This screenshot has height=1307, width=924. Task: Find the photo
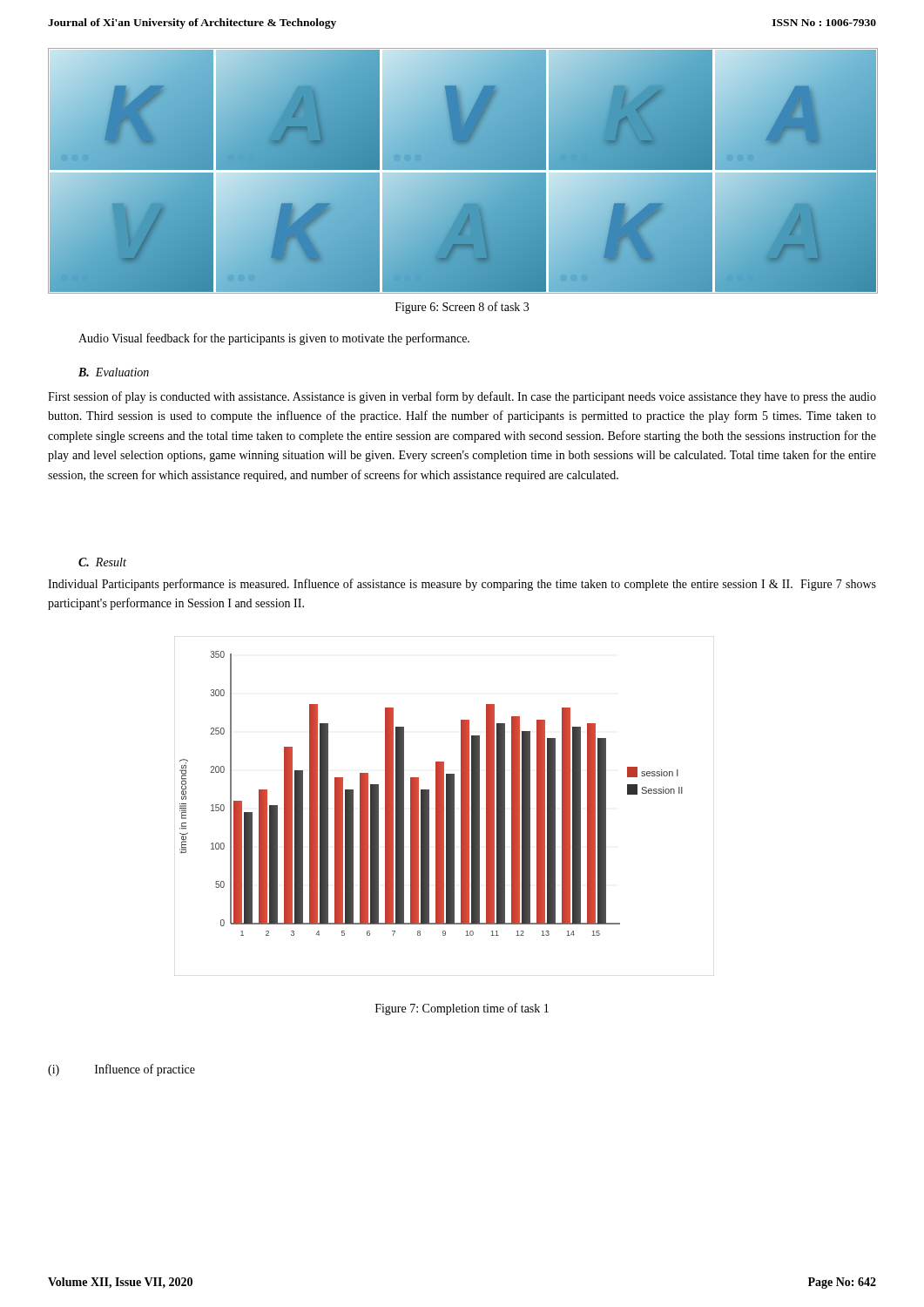[462, 171]
